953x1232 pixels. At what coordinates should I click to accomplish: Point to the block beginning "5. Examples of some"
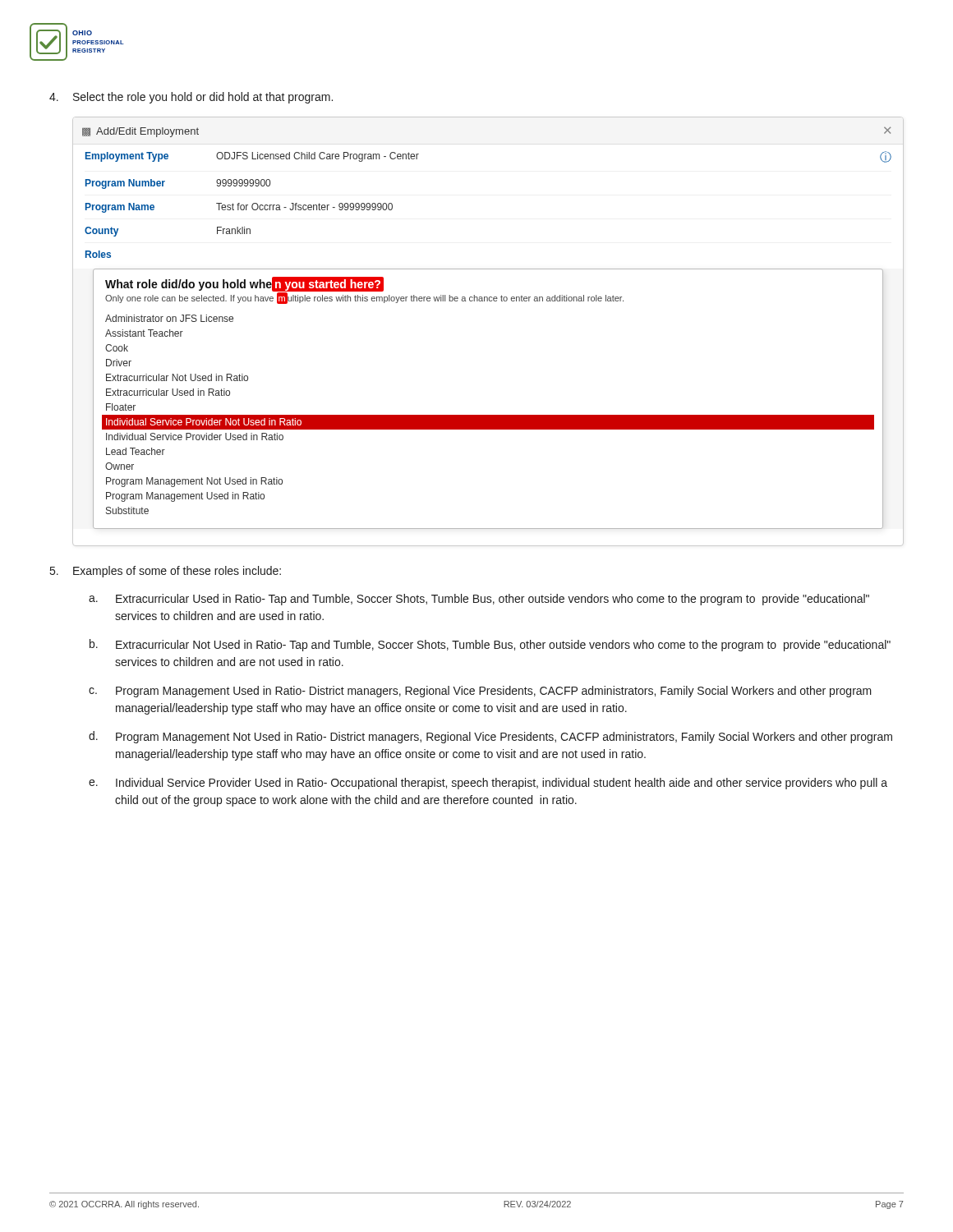tap(166, 571)
